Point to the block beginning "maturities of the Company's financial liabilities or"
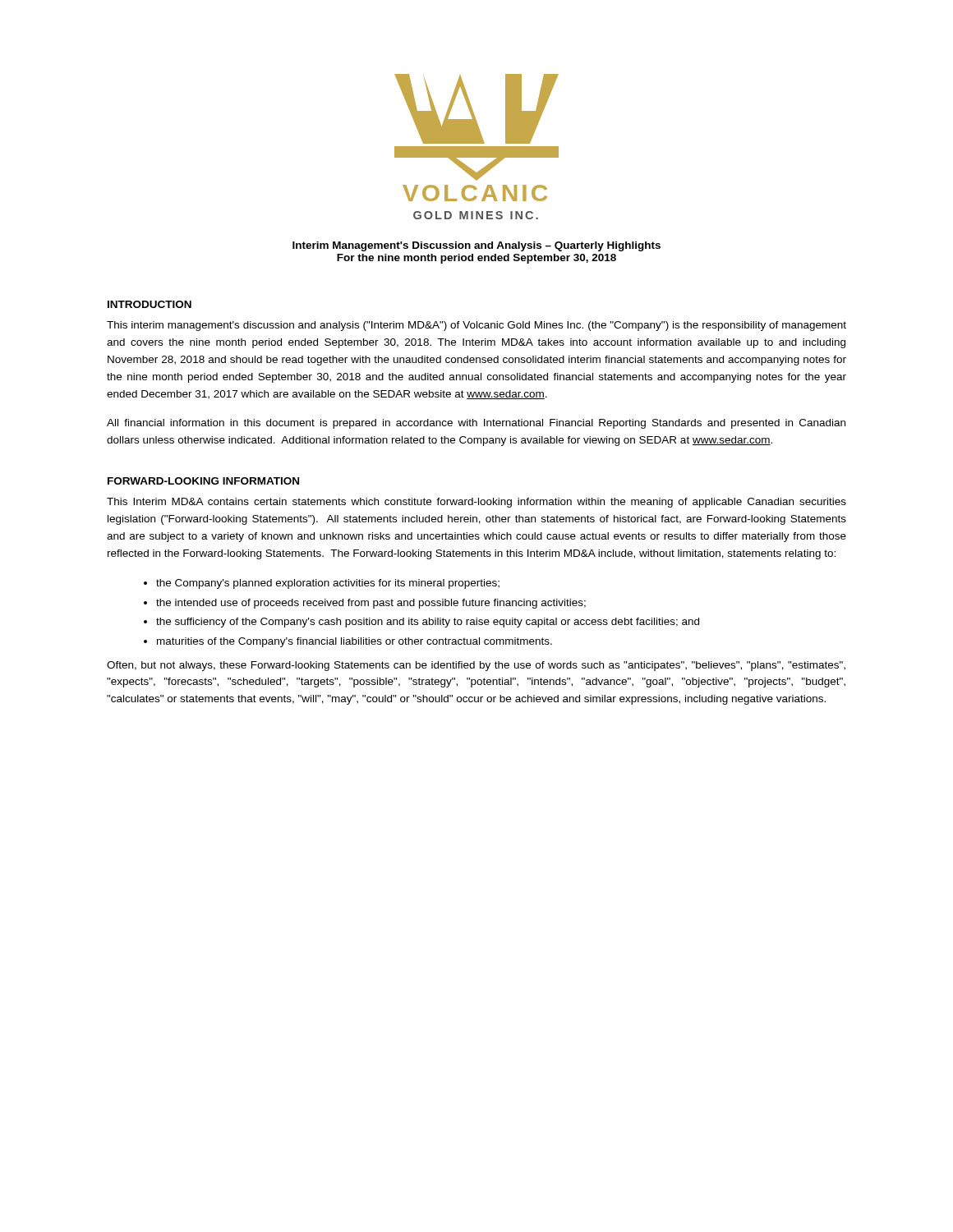953x1232 pixels. click(x=354, y=641)
